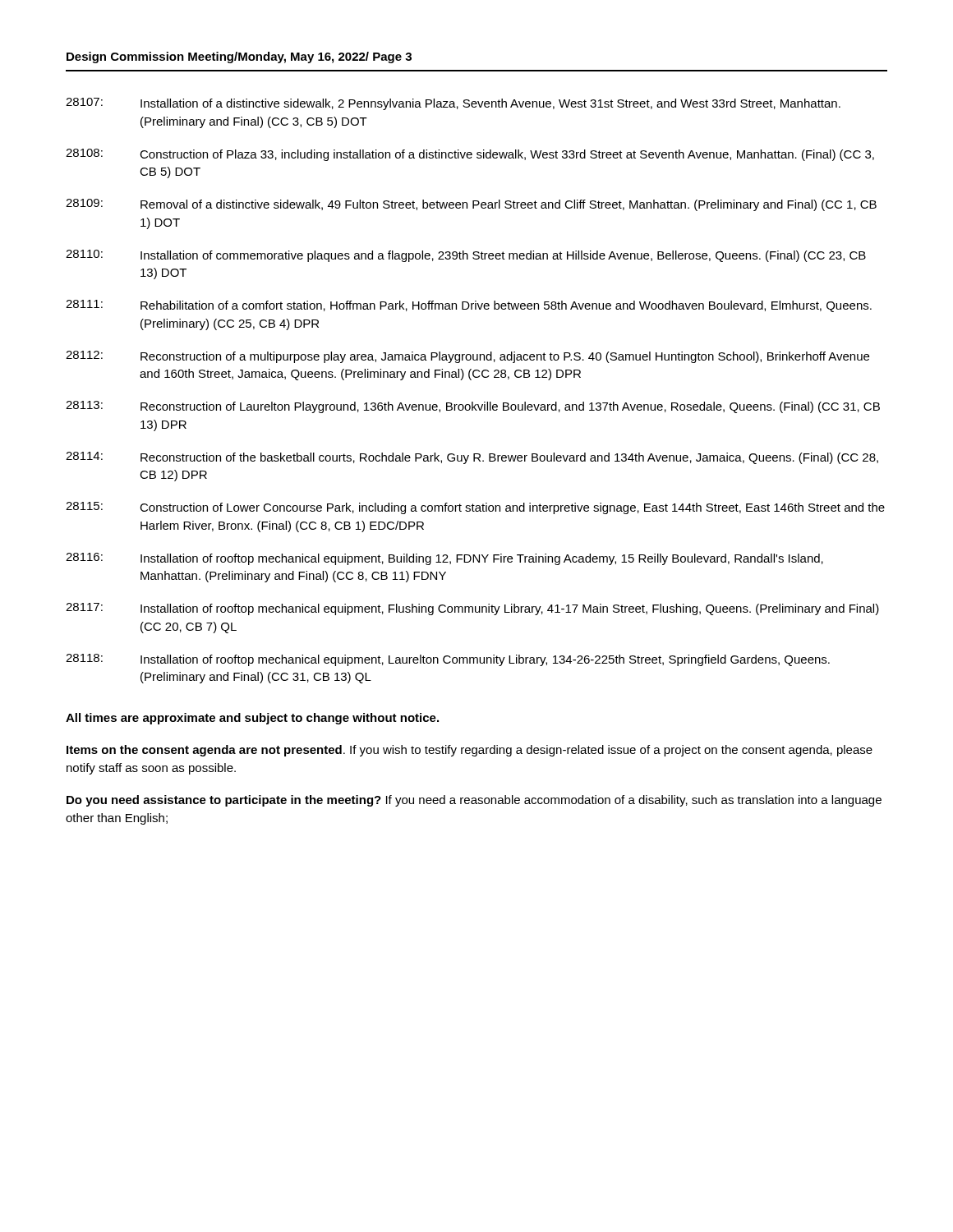Viewport: 953px width, 1232px height.
Task: Select the passage starting "28112: Reconstruction of a multipurpose play area,"
Action: coord(476,365)
